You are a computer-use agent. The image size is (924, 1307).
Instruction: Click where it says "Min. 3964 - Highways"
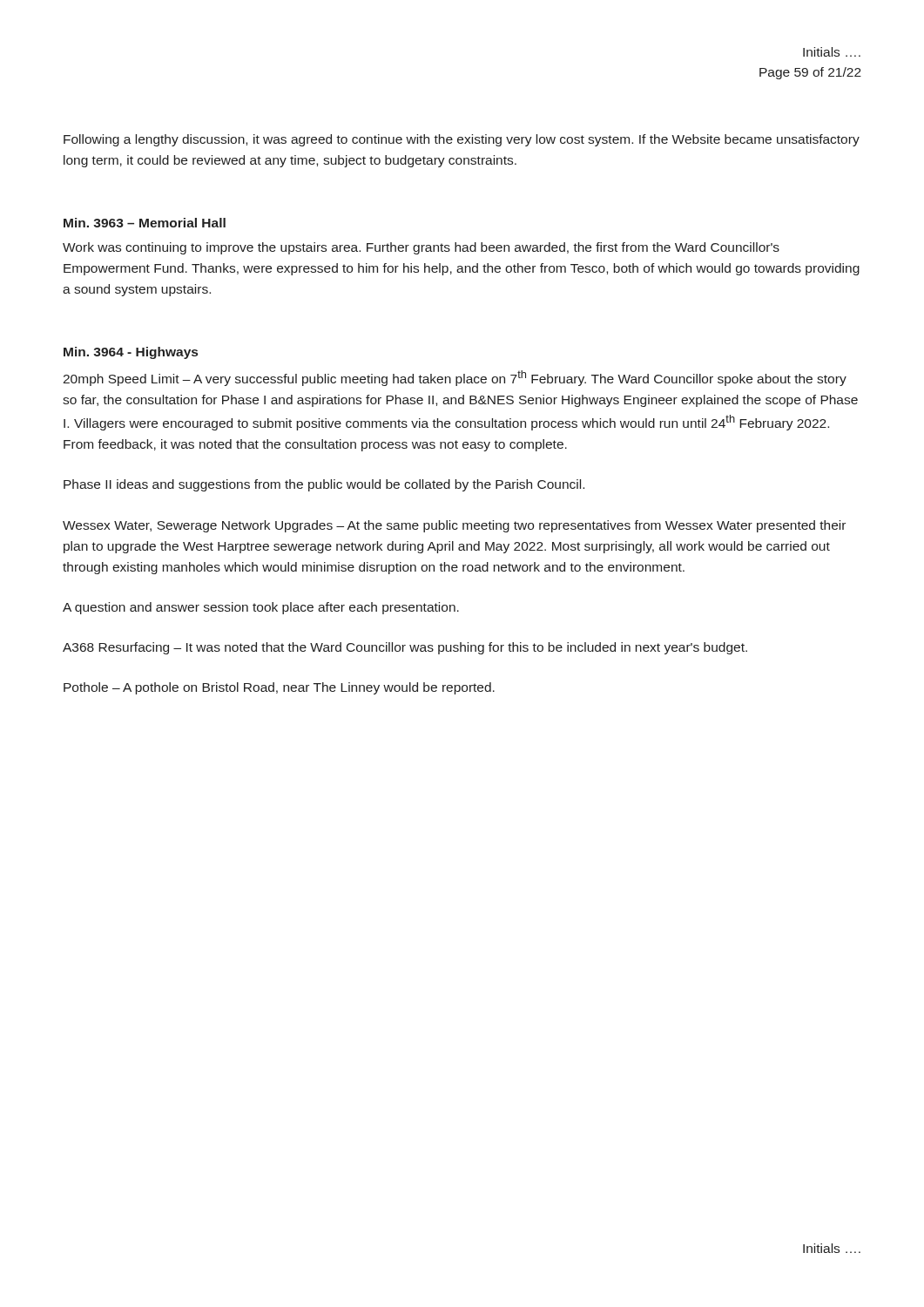click(x=131, y=352)
